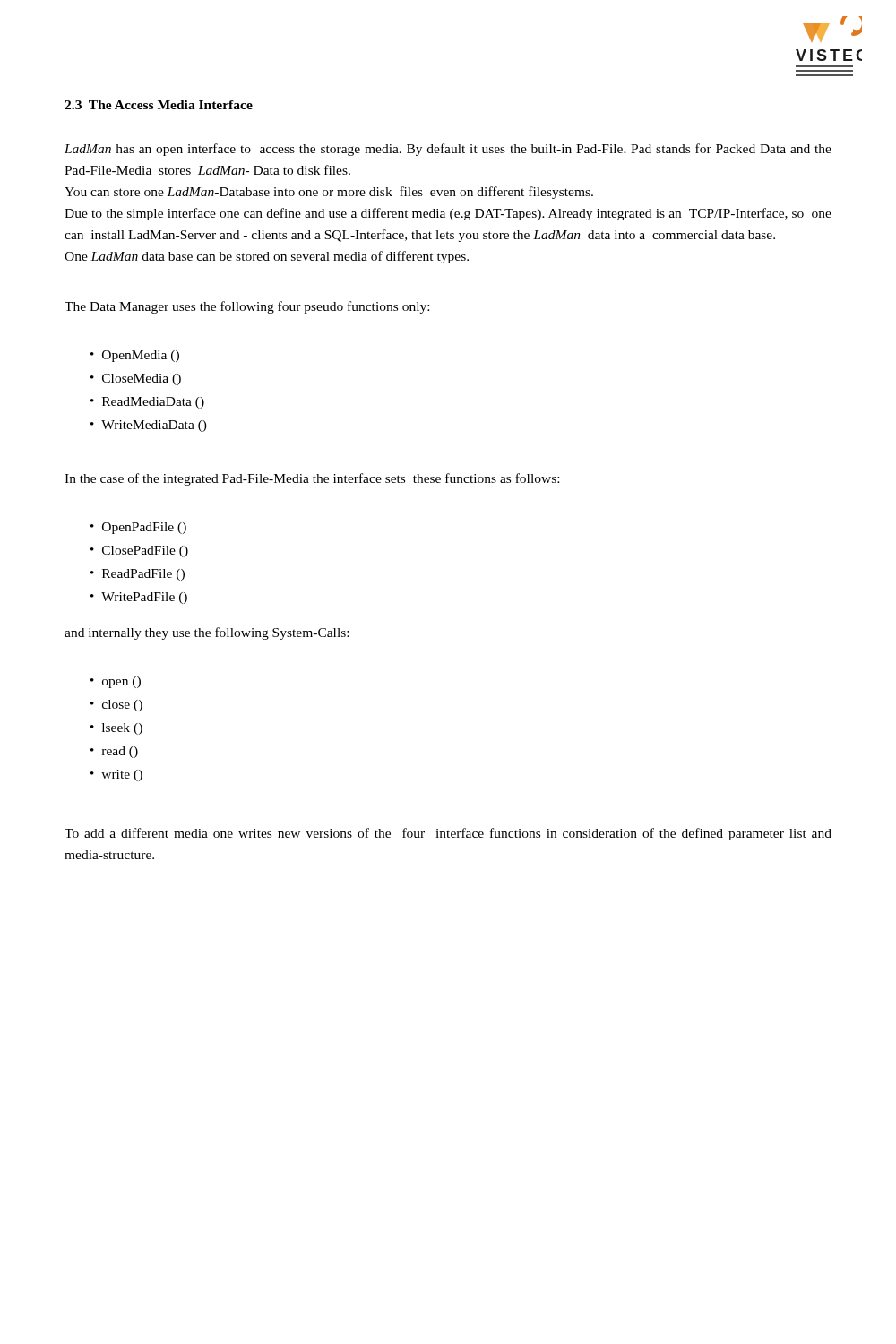
Task: Click on the logo
Action: click(x=813, y=48)
